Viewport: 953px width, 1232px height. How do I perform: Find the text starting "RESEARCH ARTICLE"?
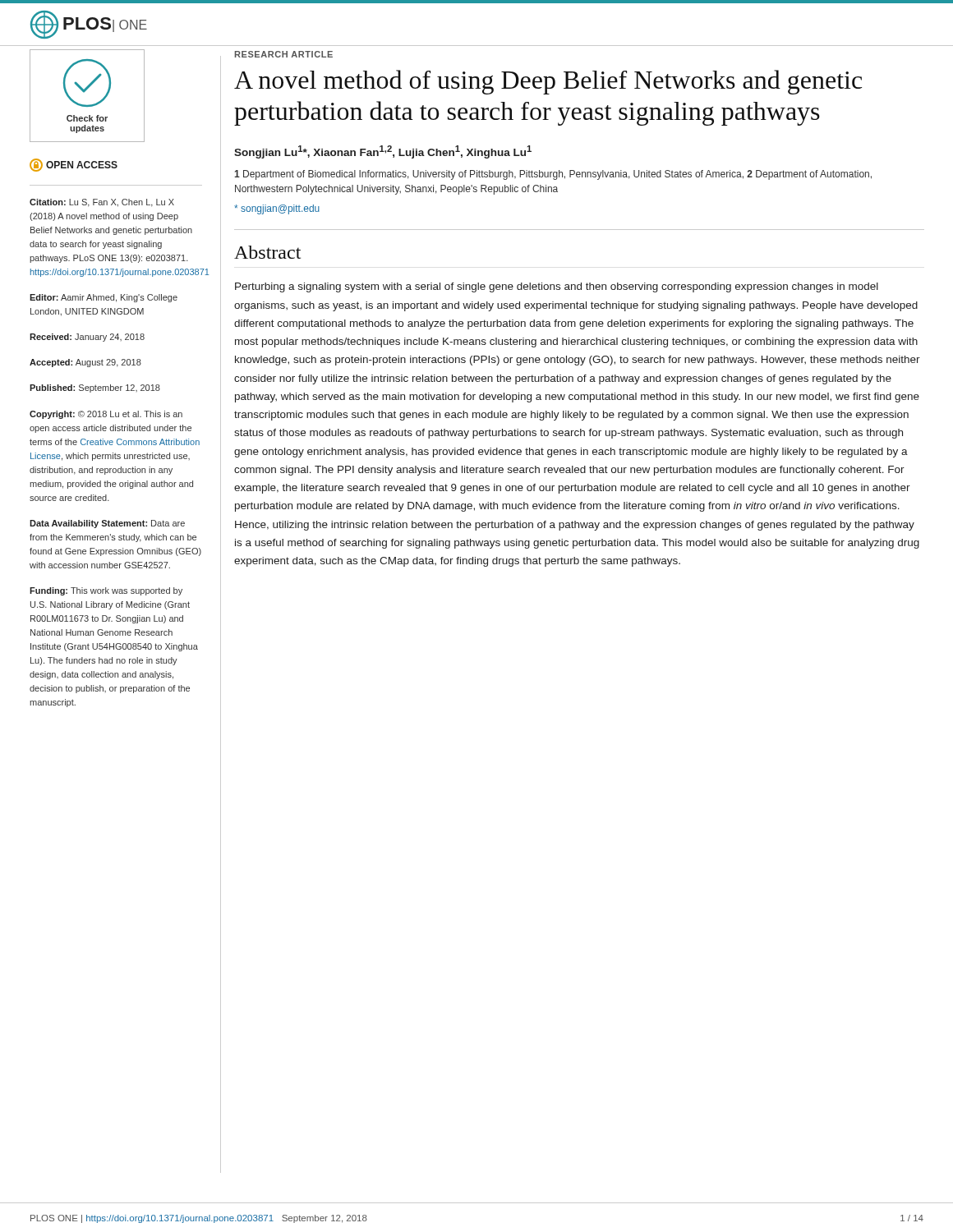(284, 54)
